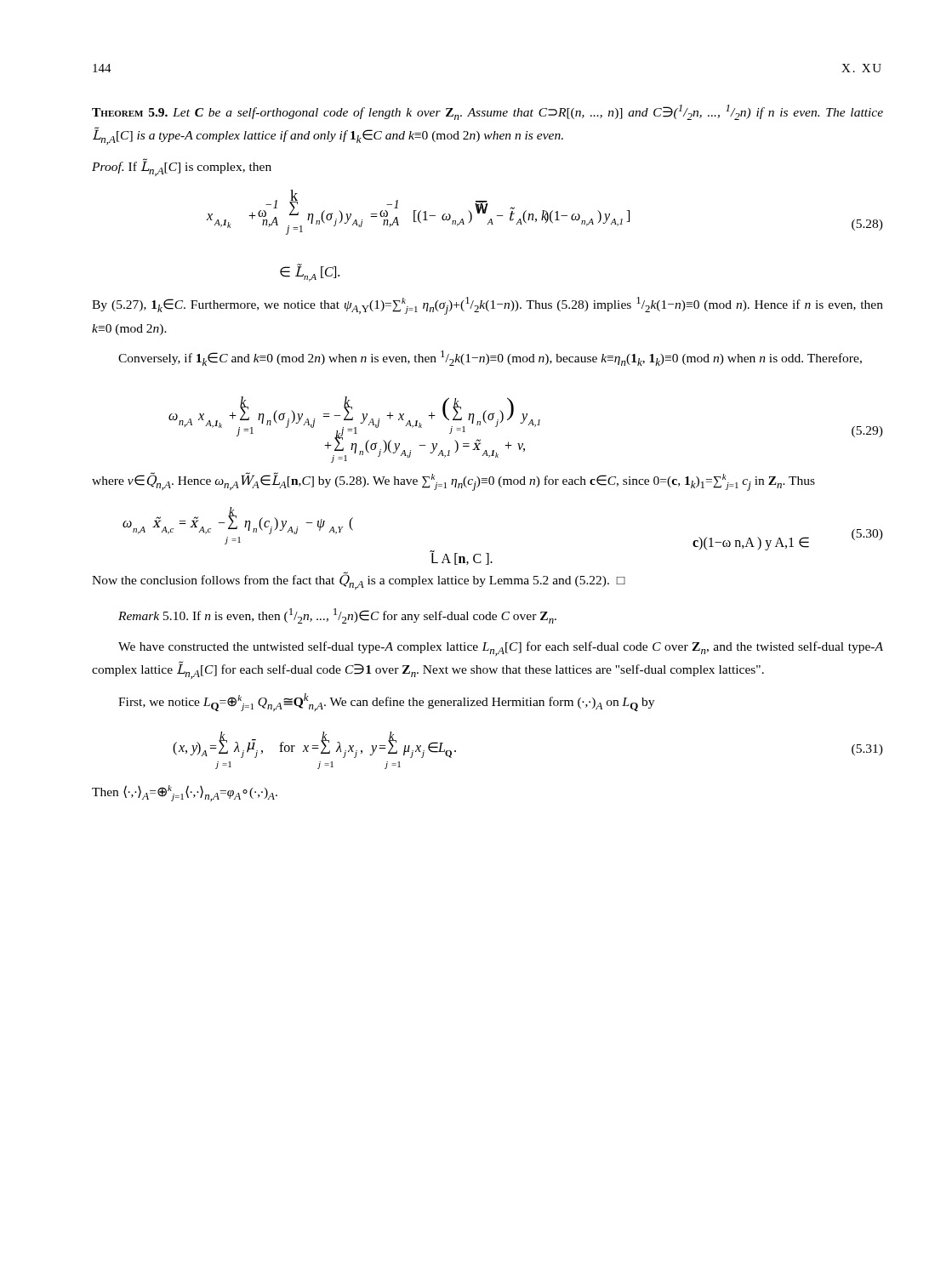Viewport: 952px width, 1276px height.
Task: Where is the formula that starts "ω n,A x̃"?
Action: (496, 534)
